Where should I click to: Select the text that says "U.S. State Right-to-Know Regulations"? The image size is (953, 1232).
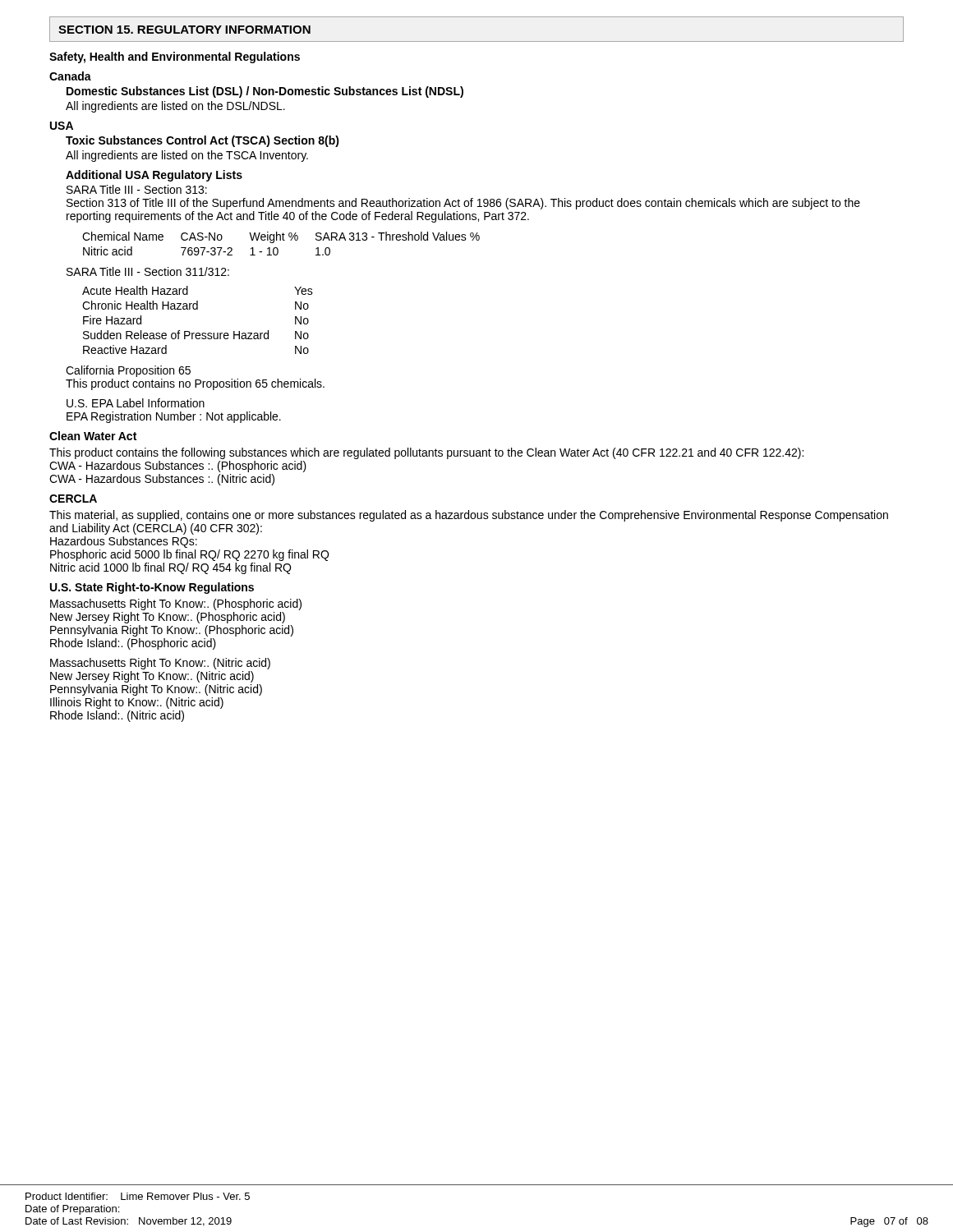[152, 587]
